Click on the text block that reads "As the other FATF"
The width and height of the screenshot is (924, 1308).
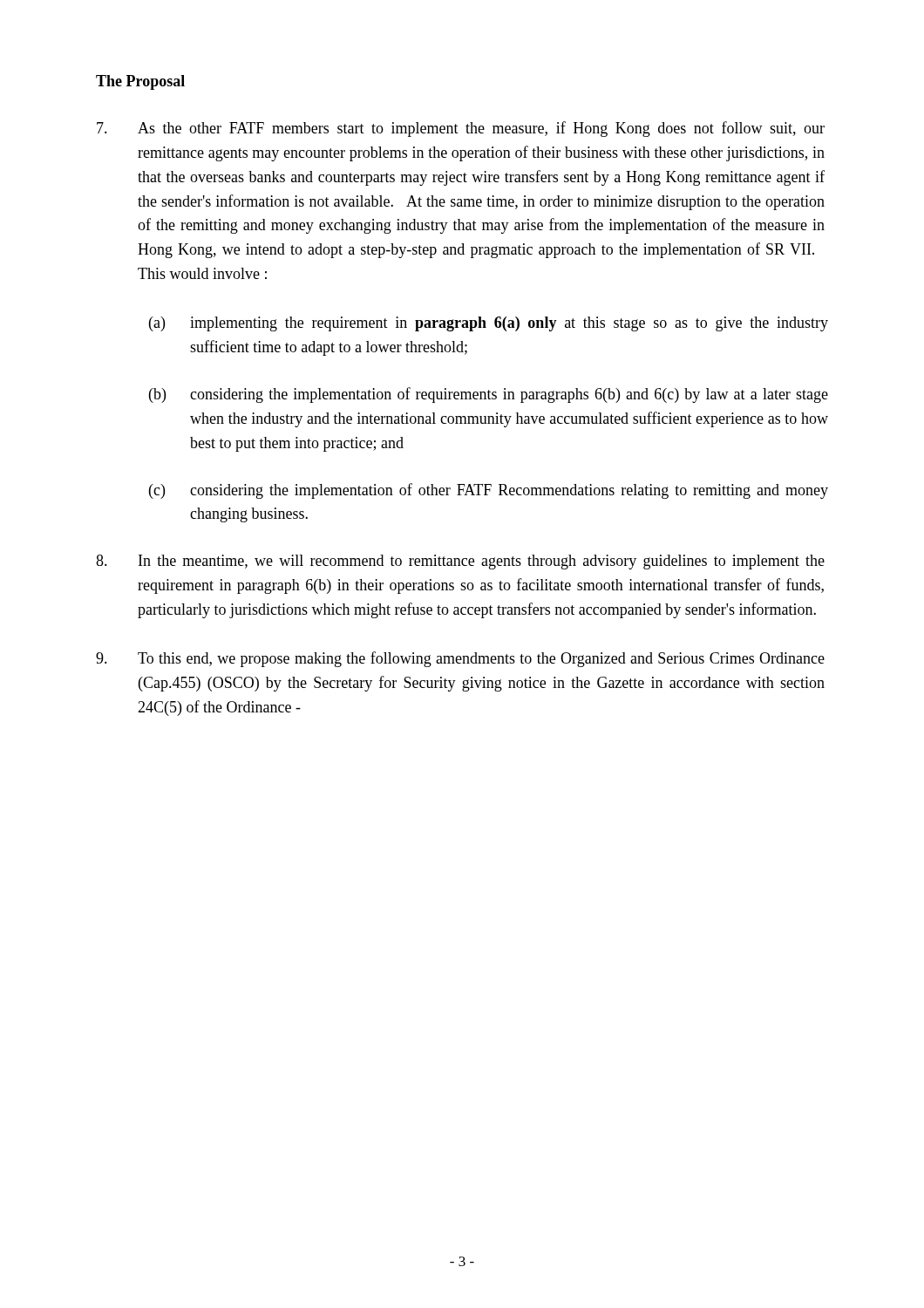(x=460, y=202)
